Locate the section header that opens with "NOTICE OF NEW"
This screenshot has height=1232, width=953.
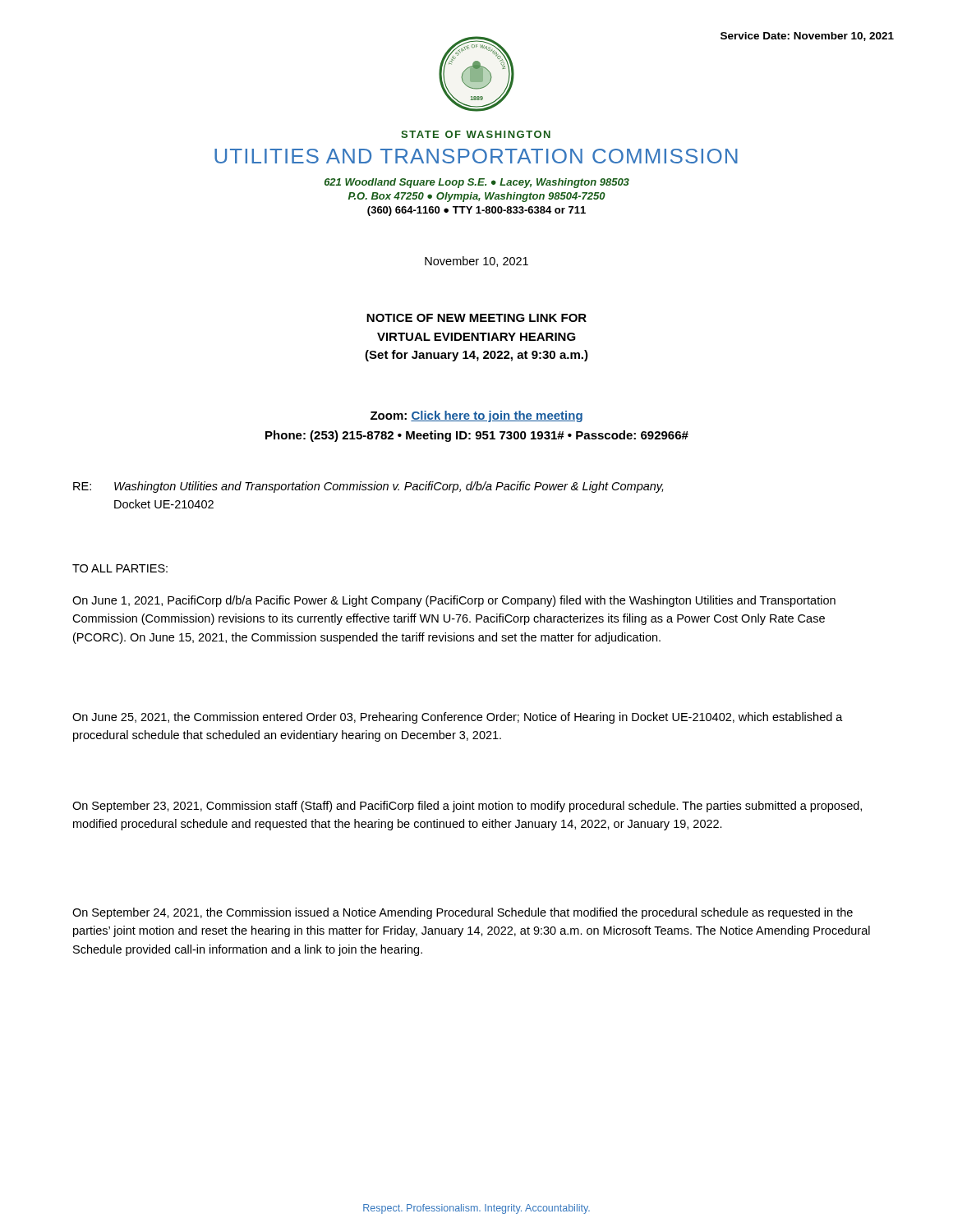click(x=476, y=336)
